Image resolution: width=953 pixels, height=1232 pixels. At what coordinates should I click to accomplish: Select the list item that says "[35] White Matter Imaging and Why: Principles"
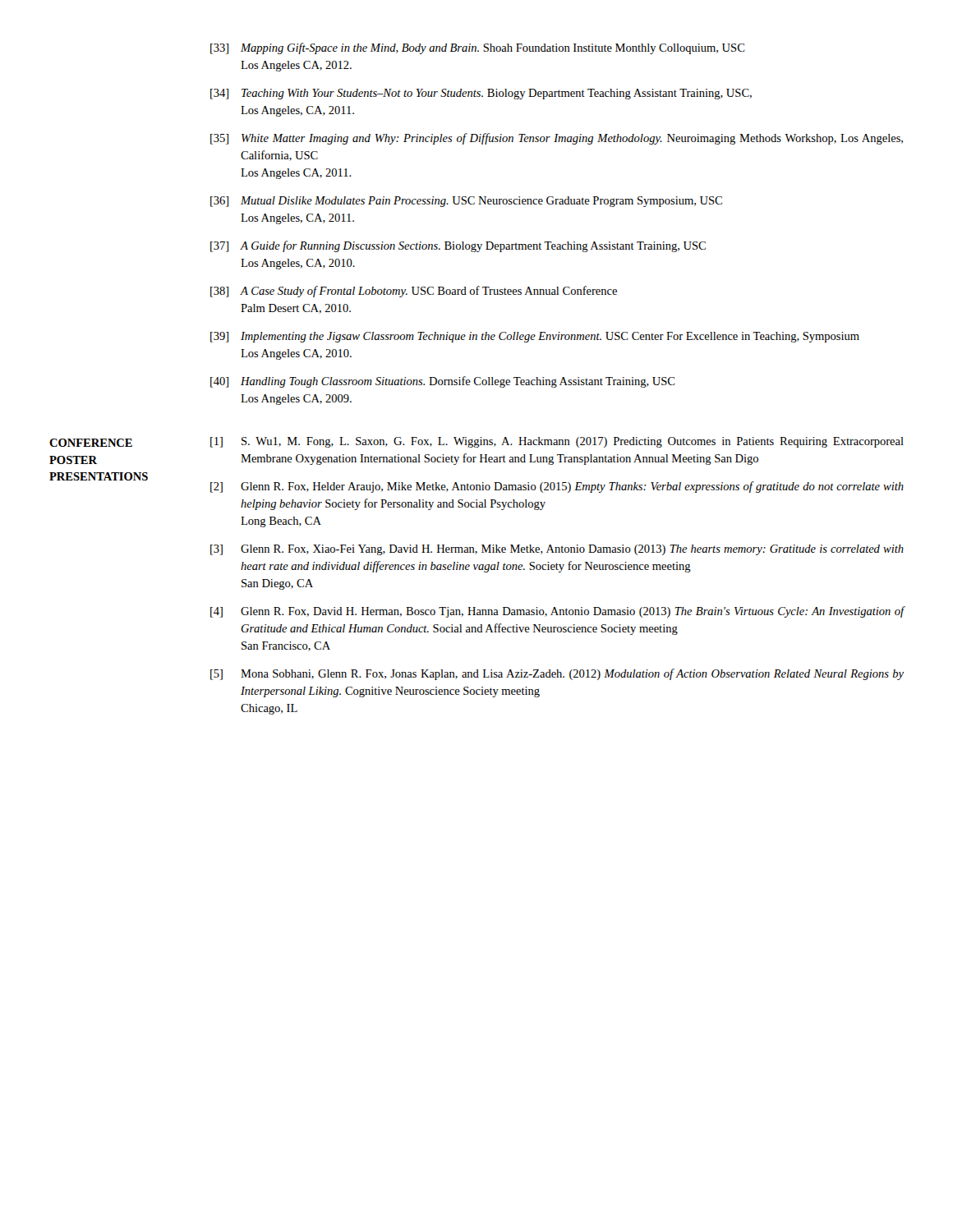[557, 139]
